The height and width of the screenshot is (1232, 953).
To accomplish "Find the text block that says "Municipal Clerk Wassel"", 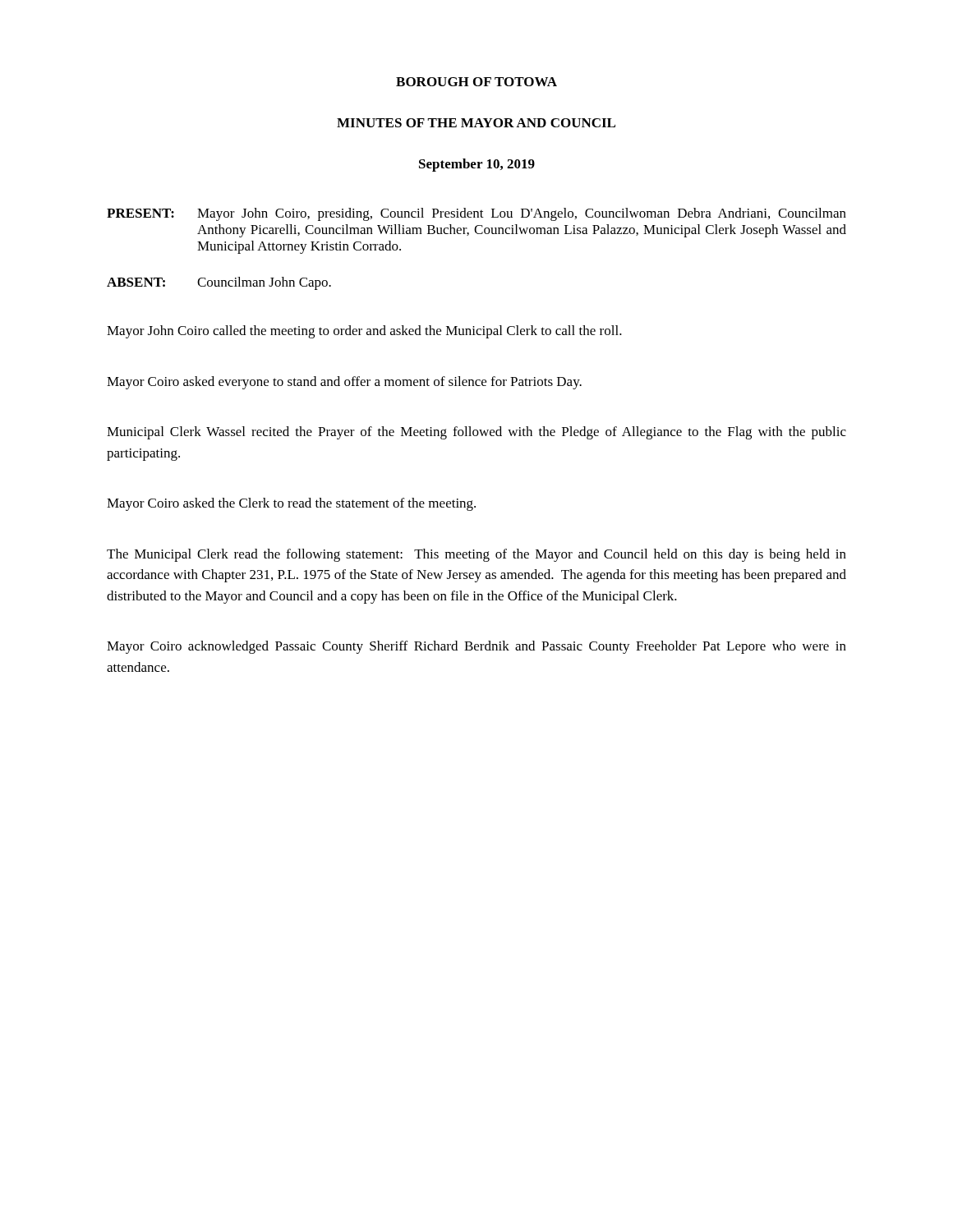I will 476,442.
